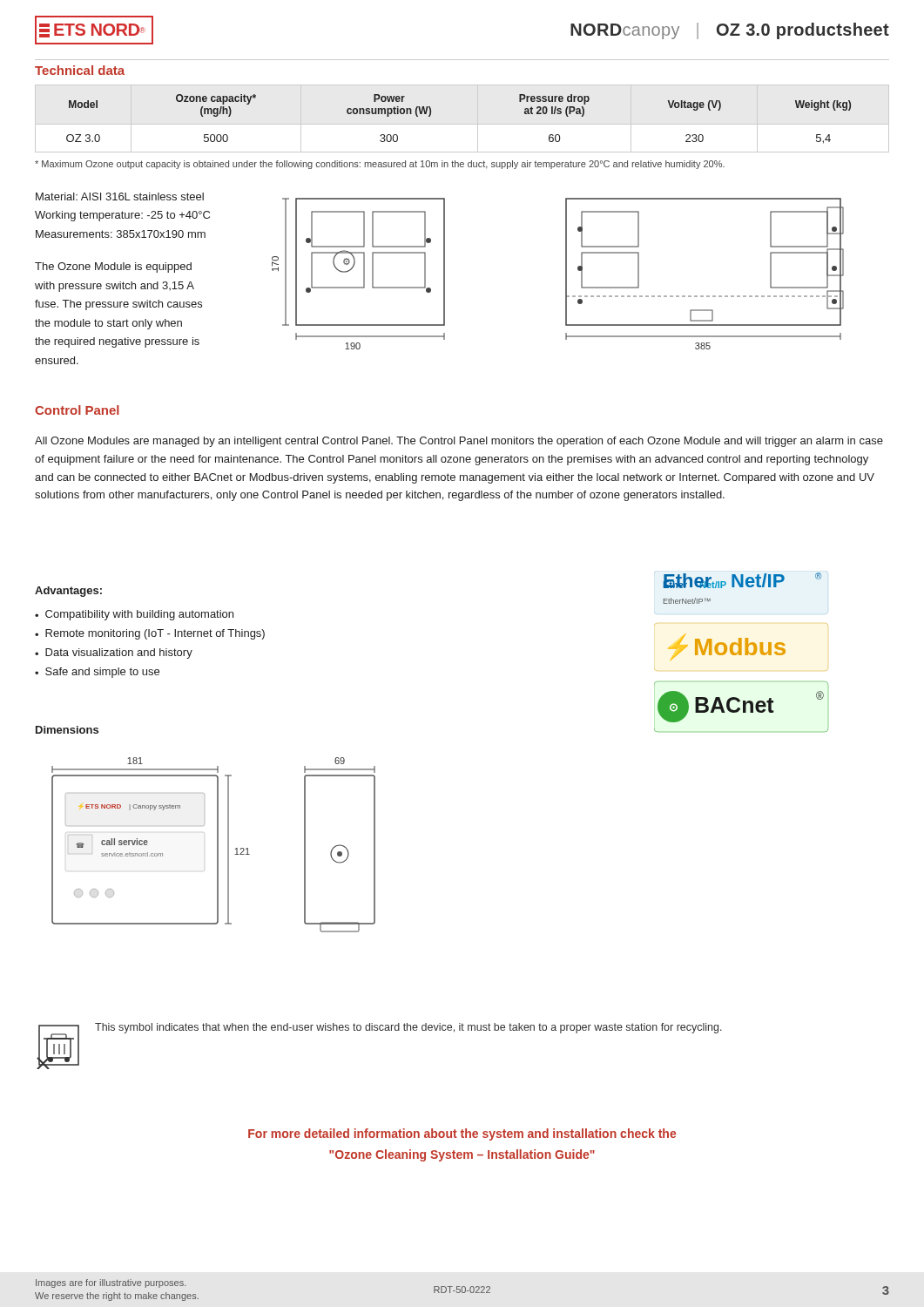Viewport: 924px width, 1307px height.
Task: Locate the text "Technical data"
Action: [80, 70]
